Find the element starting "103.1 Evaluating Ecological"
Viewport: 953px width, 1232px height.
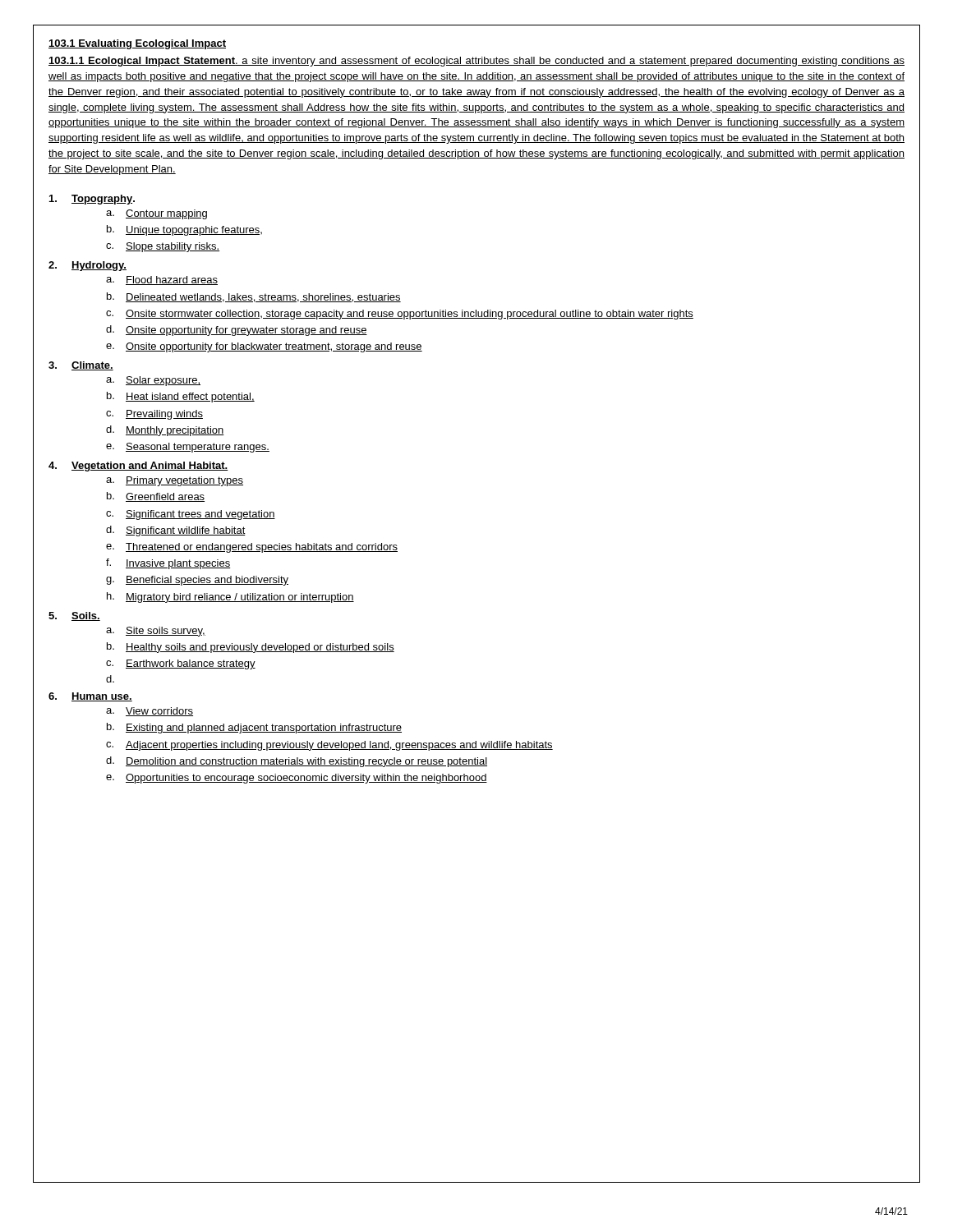pos(137,43)
